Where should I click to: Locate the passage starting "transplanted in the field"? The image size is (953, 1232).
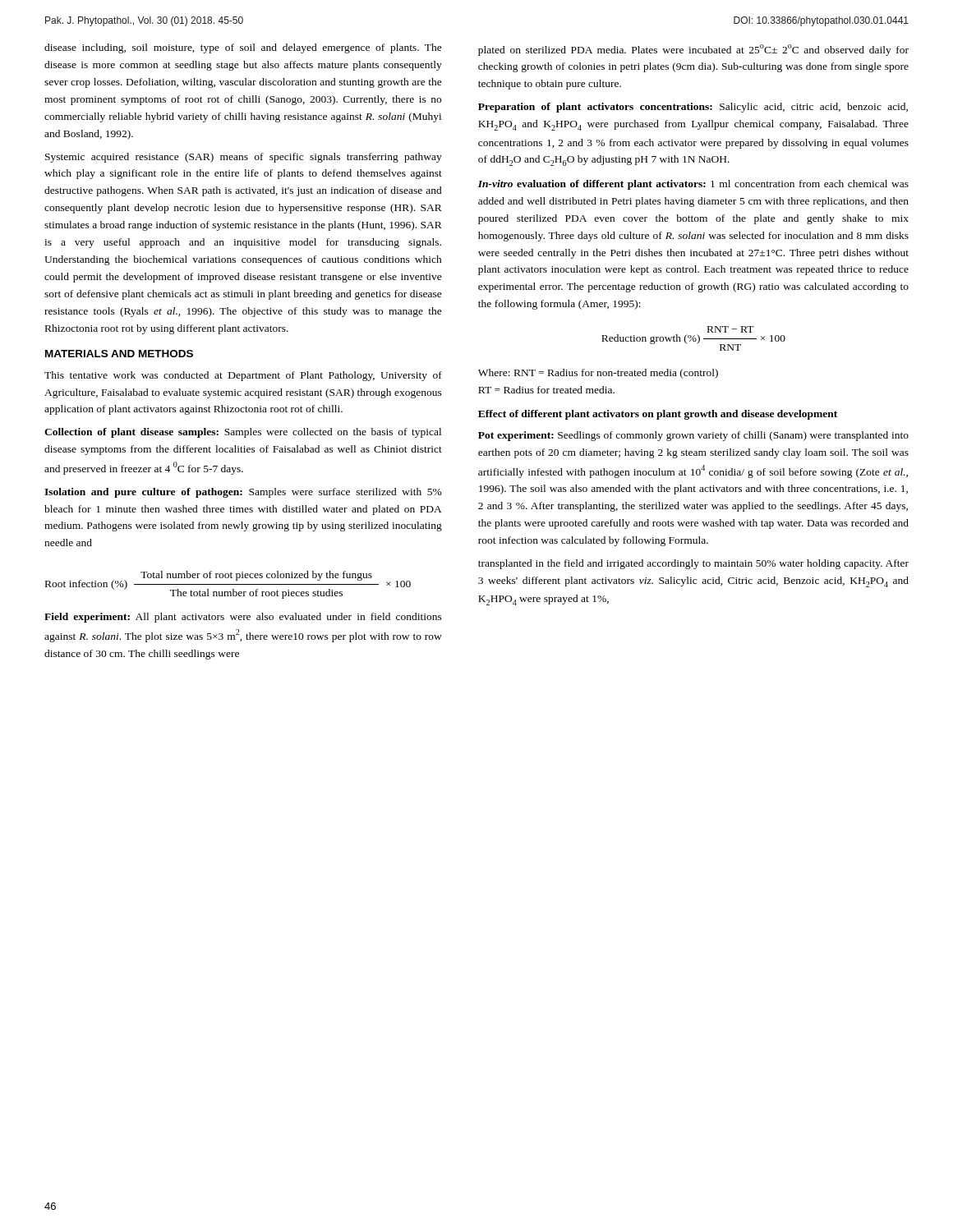(x=693, y=582)
